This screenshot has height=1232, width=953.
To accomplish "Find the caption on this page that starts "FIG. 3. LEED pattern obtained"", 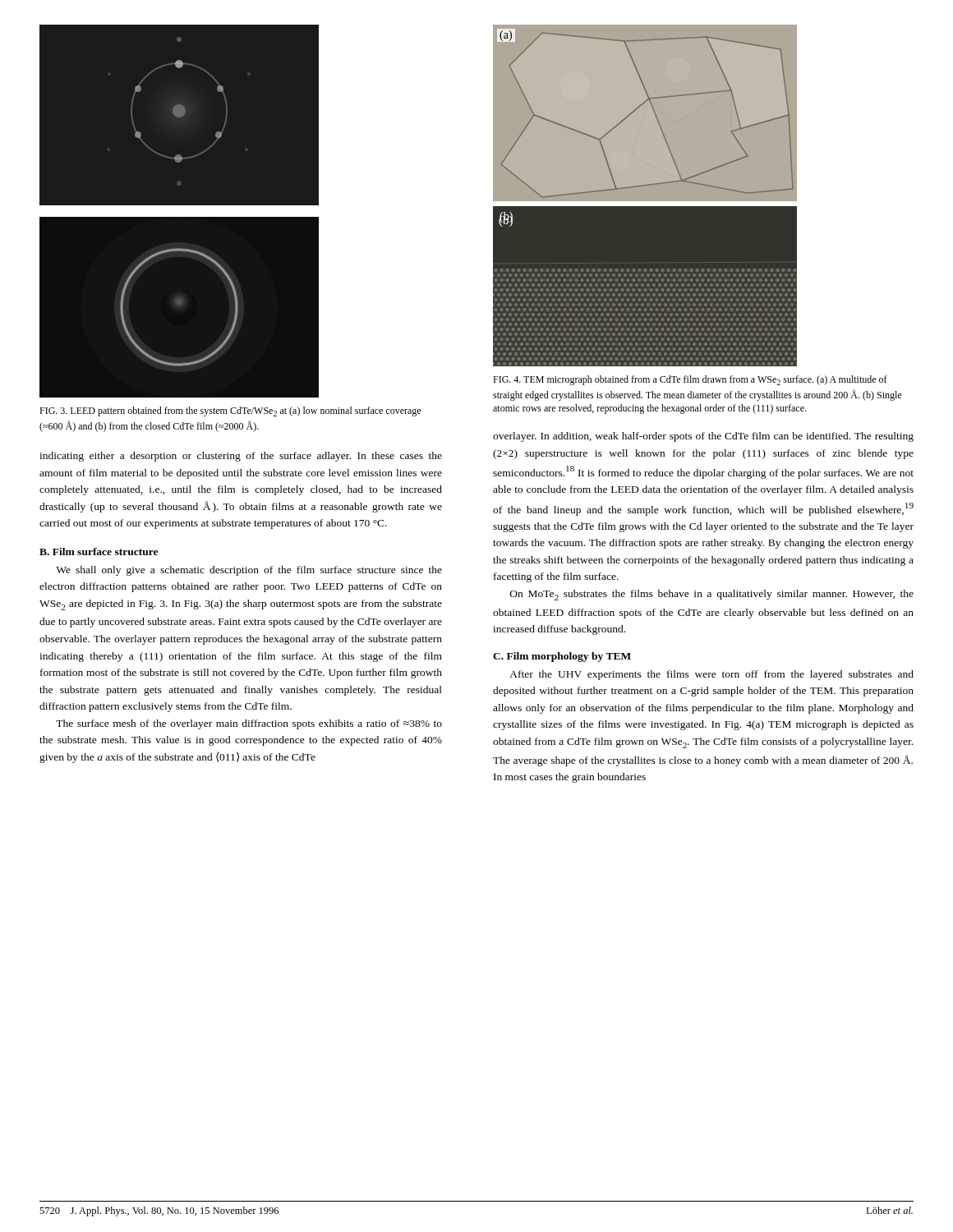I will coord(230,418).
